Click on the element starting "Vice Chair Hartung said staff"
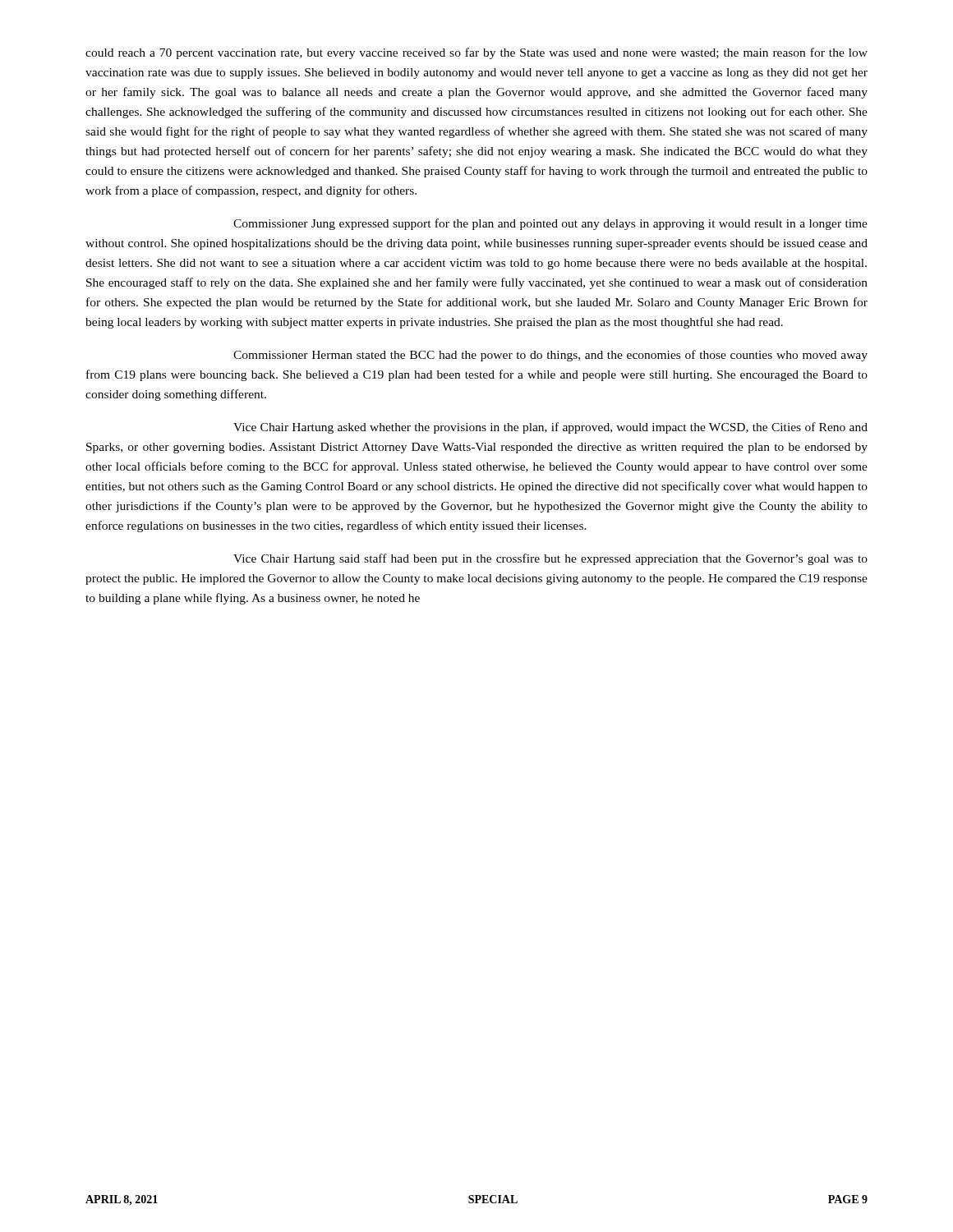Image resolution: width=953 pixels, height=1232 pixels. pyautogui.click(x=476, y=578)
